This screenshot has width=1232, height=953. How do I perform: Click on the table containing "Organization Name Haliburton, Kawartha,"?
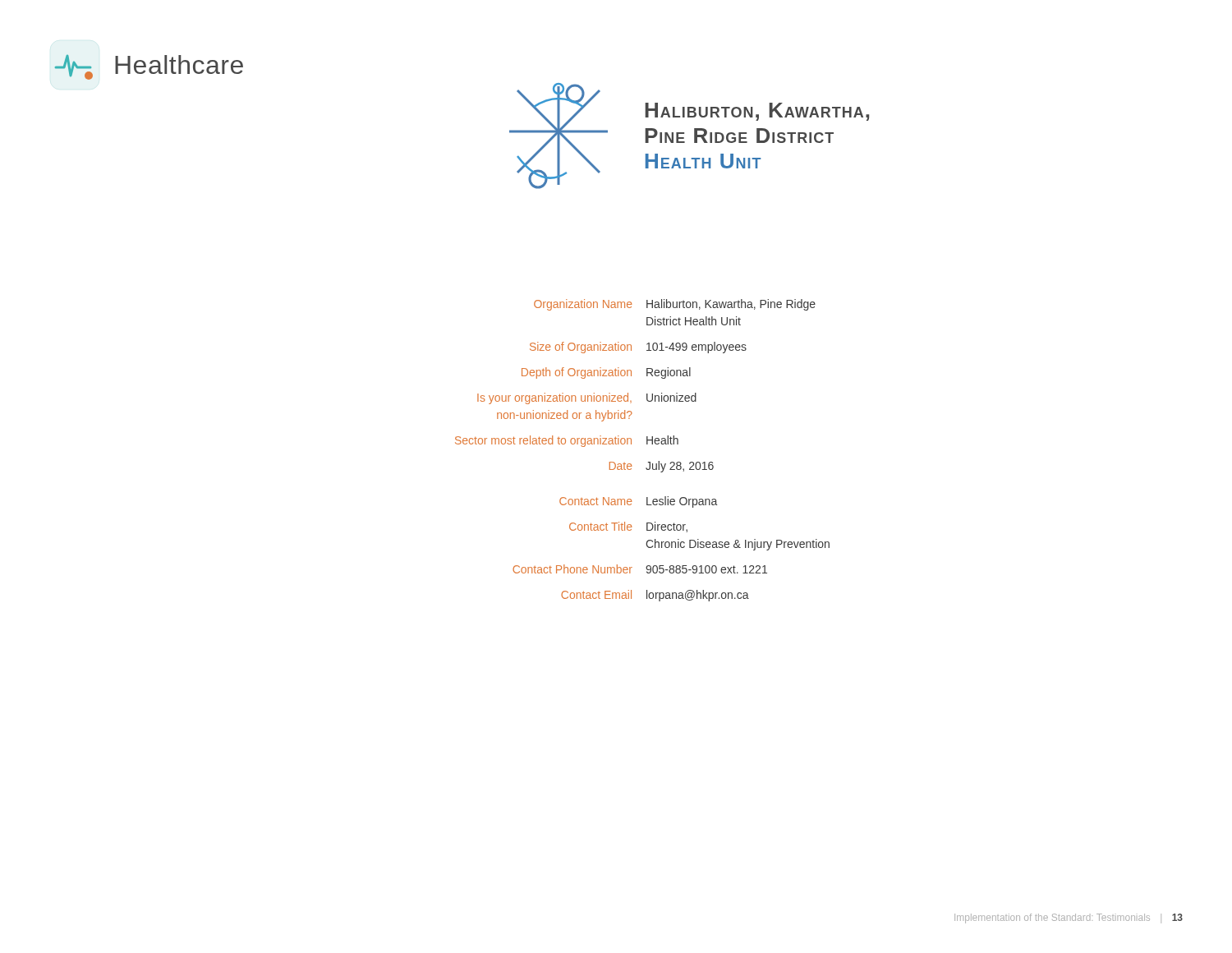pyautogui.click(x=756, y=454)
